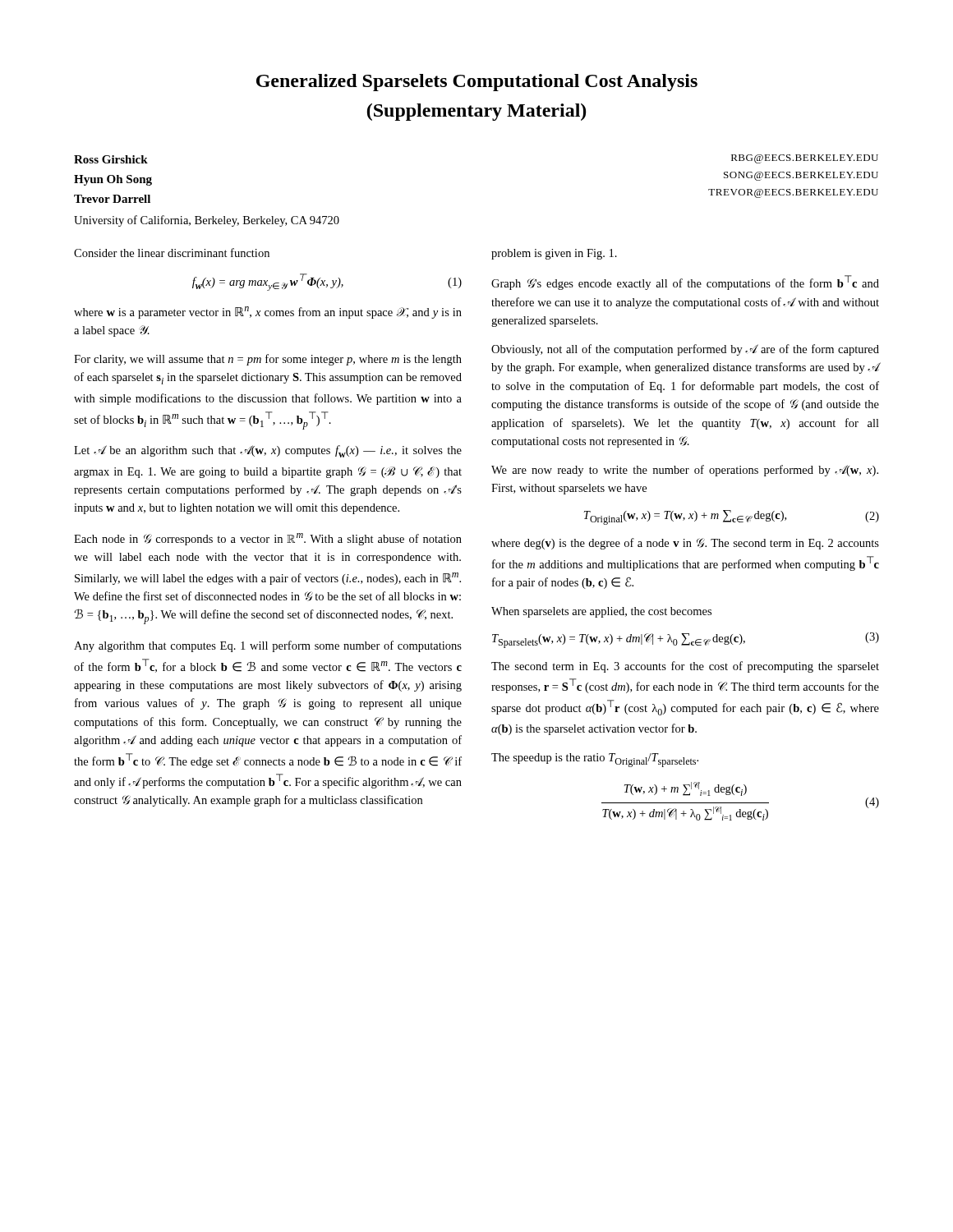953x1232 pixels.
Task: Click on the element starting "Any algorithm that computes Eq. 1 will perform"
Action: click(268, 723)
